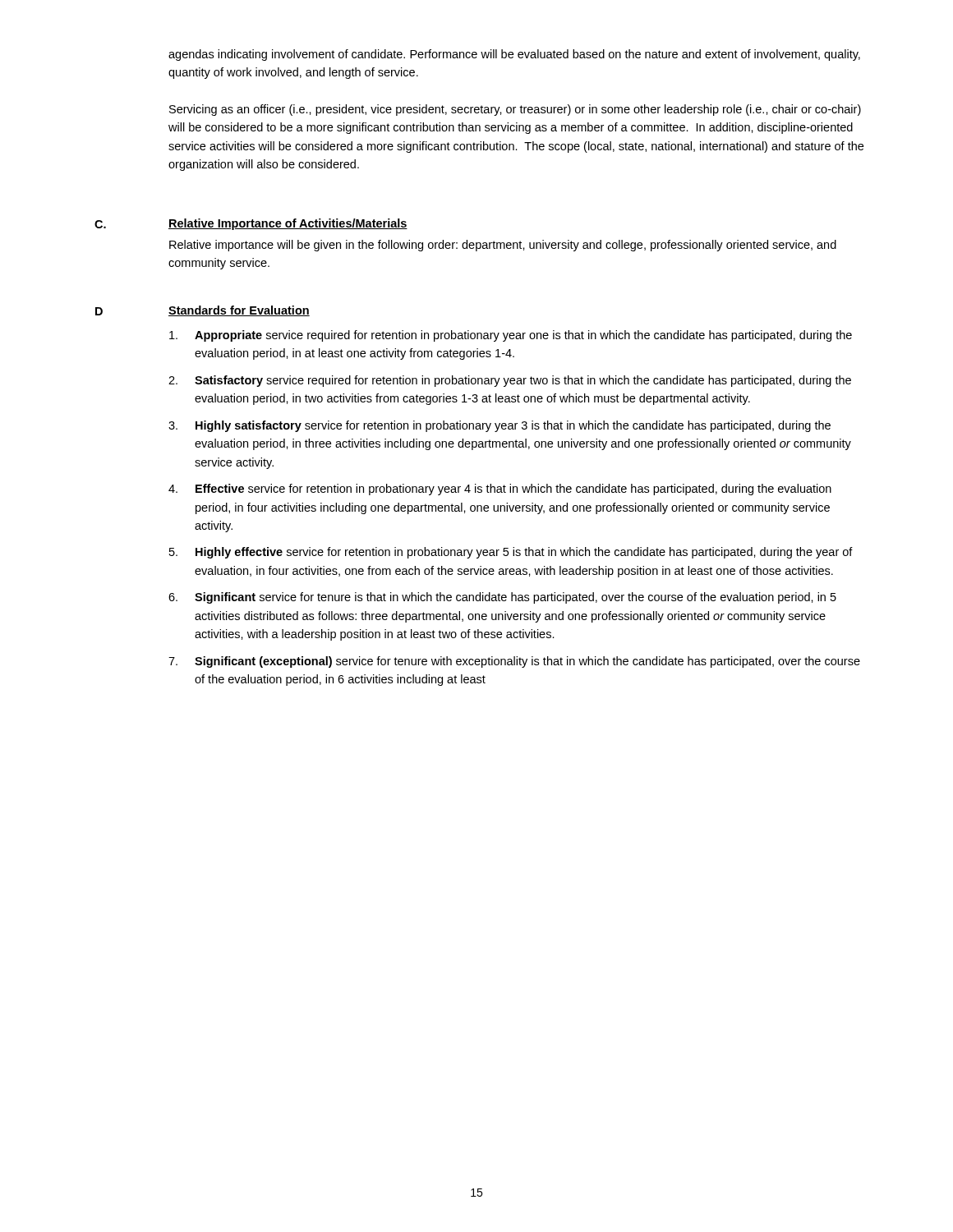The height and width of the screenshot is (1232, 953).
Task: Point to the region starting "D Standards for"
Action: (x=202, y=311)
